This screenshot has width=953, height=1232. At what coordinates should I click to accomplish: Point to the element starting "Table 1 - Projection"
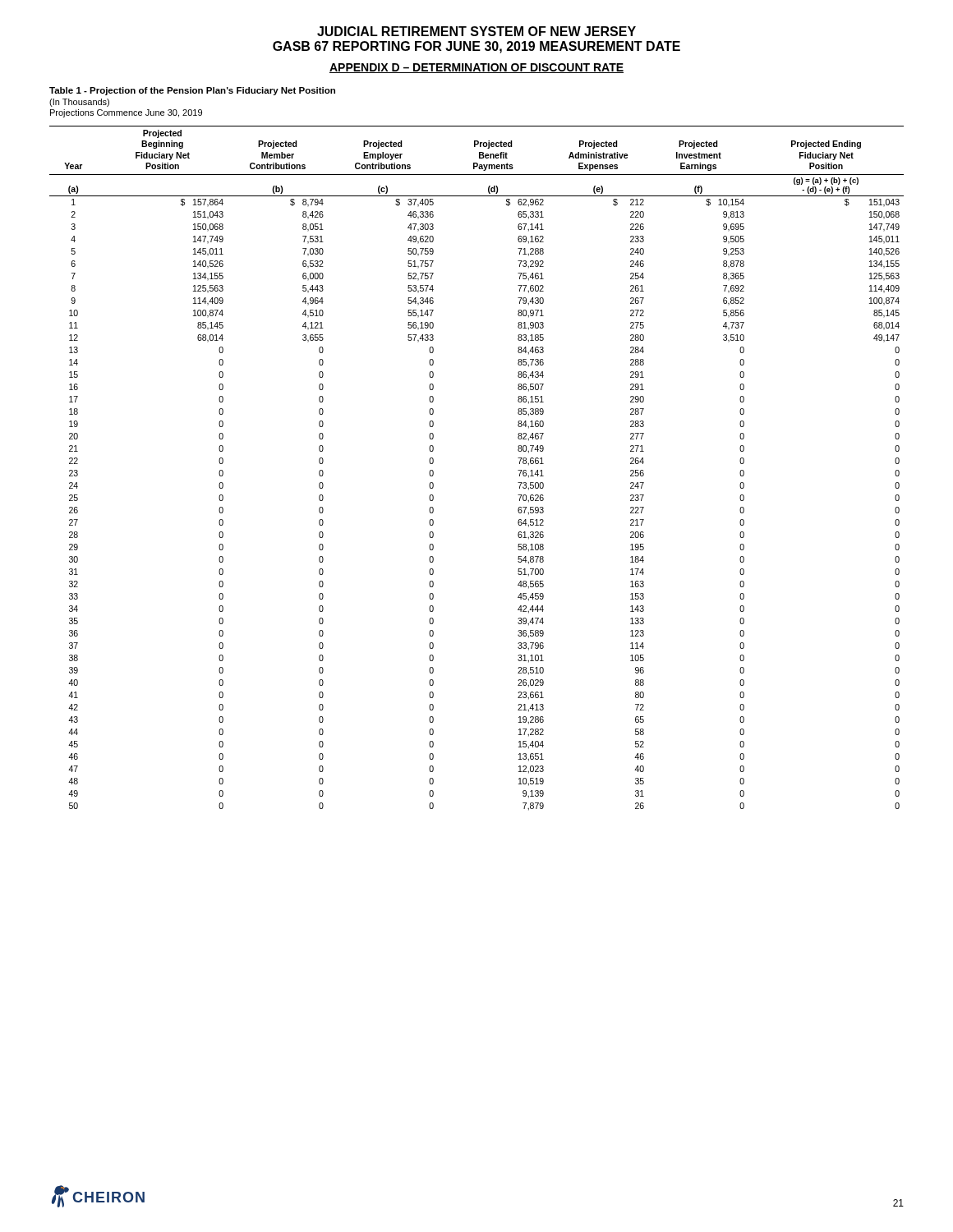pos(193,90)
